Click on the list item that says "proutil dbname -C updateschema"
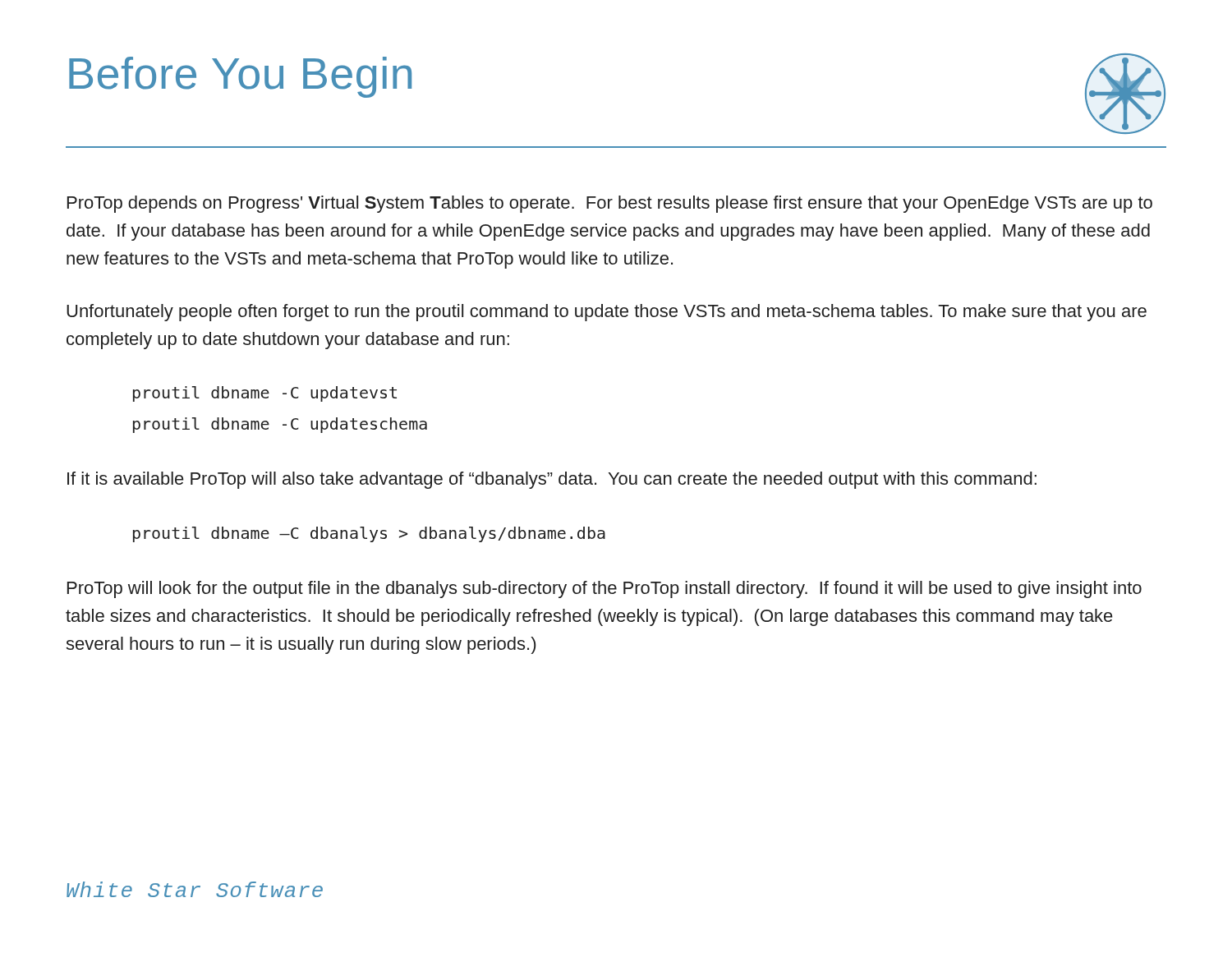 pos(280,424)
